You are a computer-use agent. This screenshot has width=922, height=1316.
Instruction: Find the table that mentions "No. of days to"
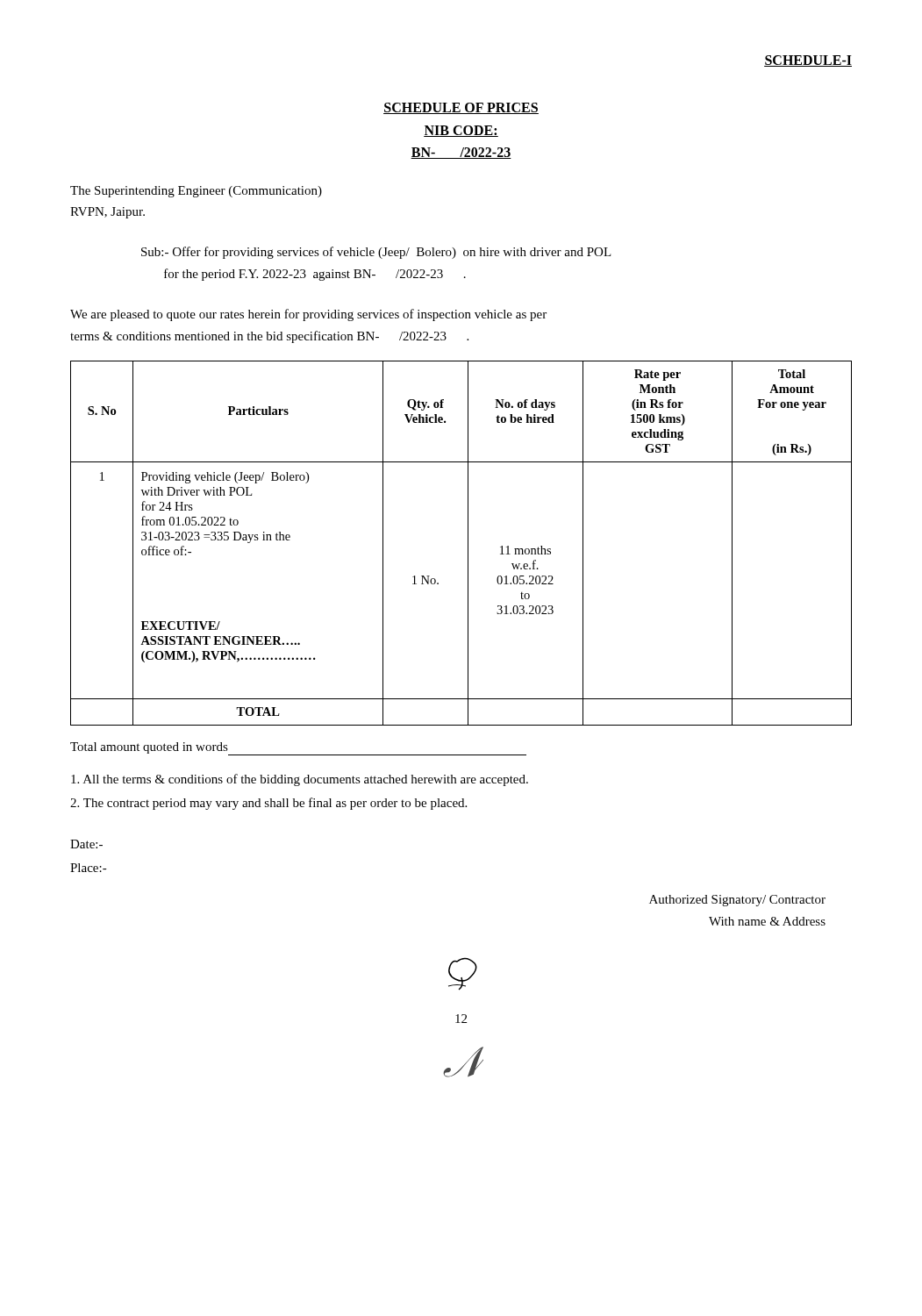(x=461, y=543)
